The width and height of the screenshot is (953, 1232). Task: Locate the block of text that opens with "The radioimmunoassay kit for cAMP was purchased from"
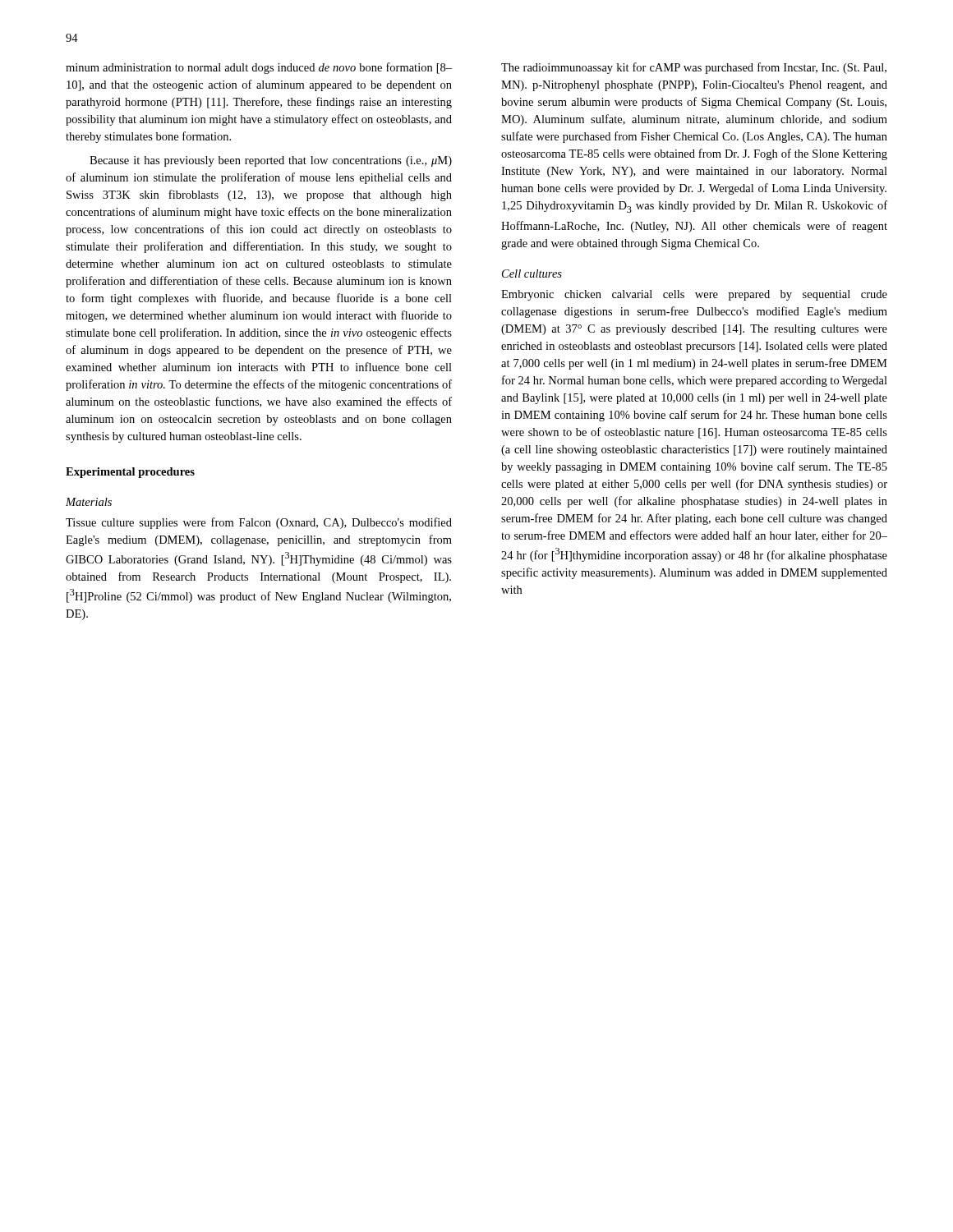[x=694, y=155]
